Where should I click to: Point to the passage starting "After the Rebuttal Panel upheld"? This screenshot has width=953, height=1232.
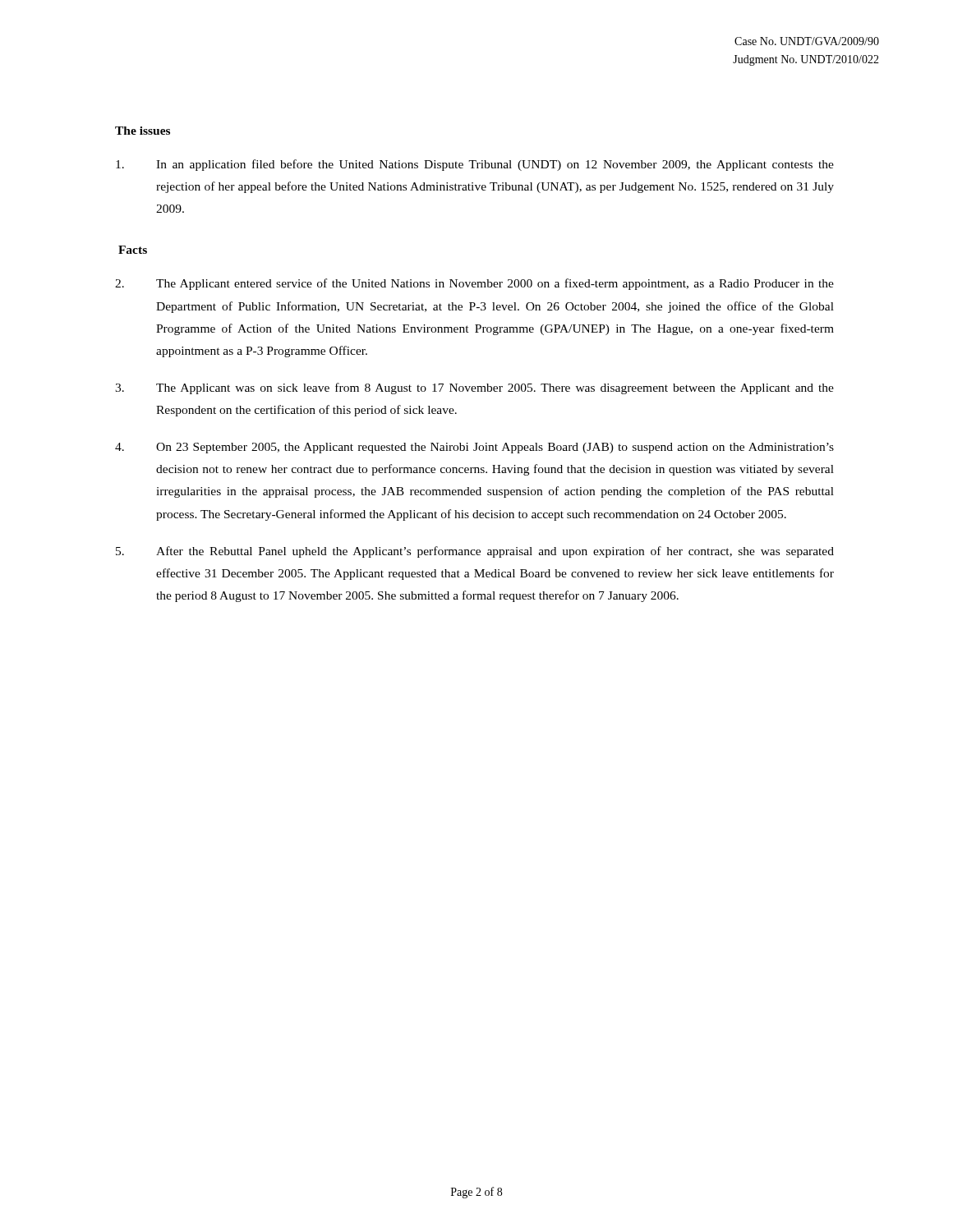(474, 573)
